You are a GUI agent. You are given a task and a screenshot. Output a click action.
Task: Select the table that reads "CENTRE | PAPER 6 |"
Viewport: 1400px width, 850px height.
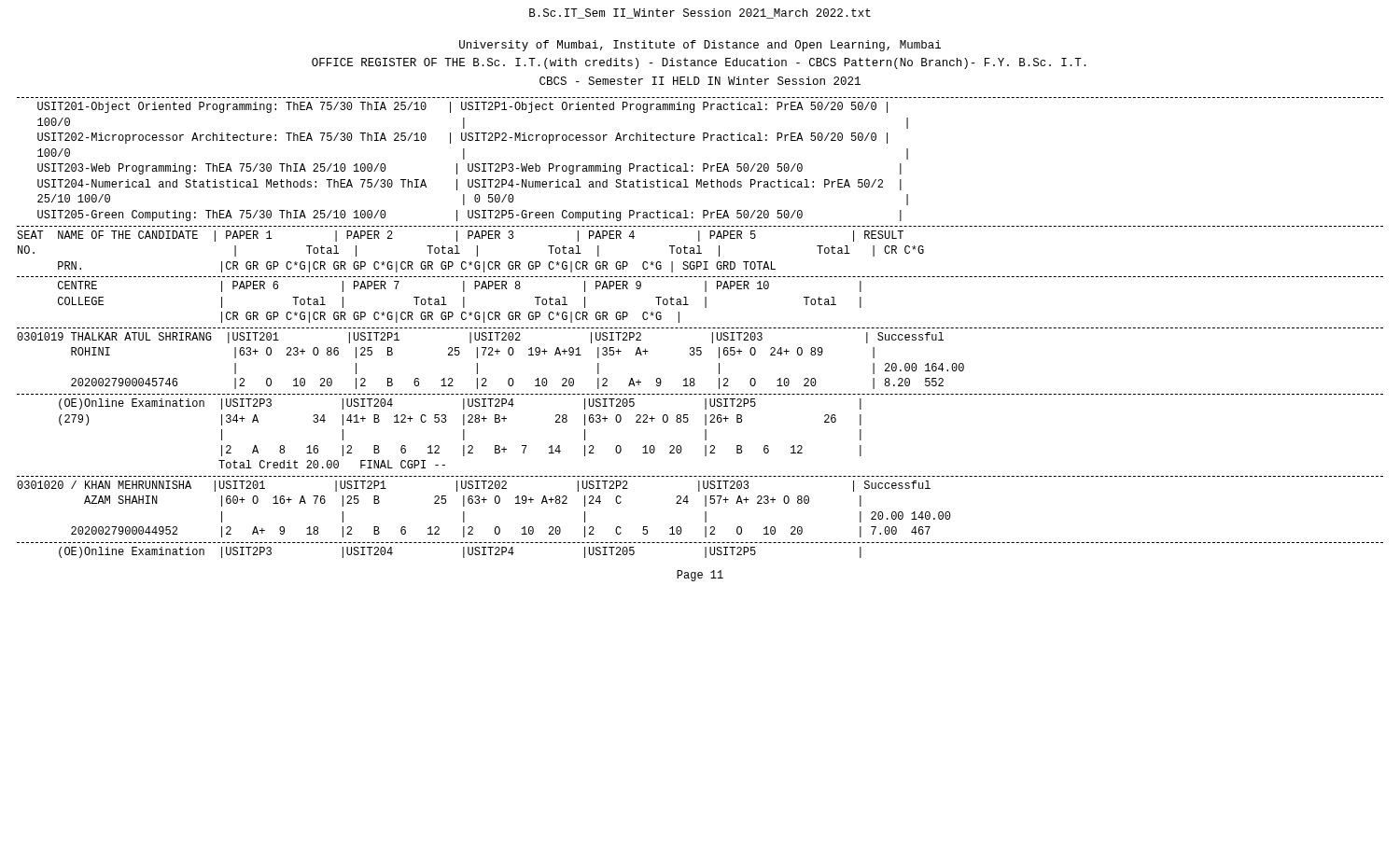click(700, 302)
